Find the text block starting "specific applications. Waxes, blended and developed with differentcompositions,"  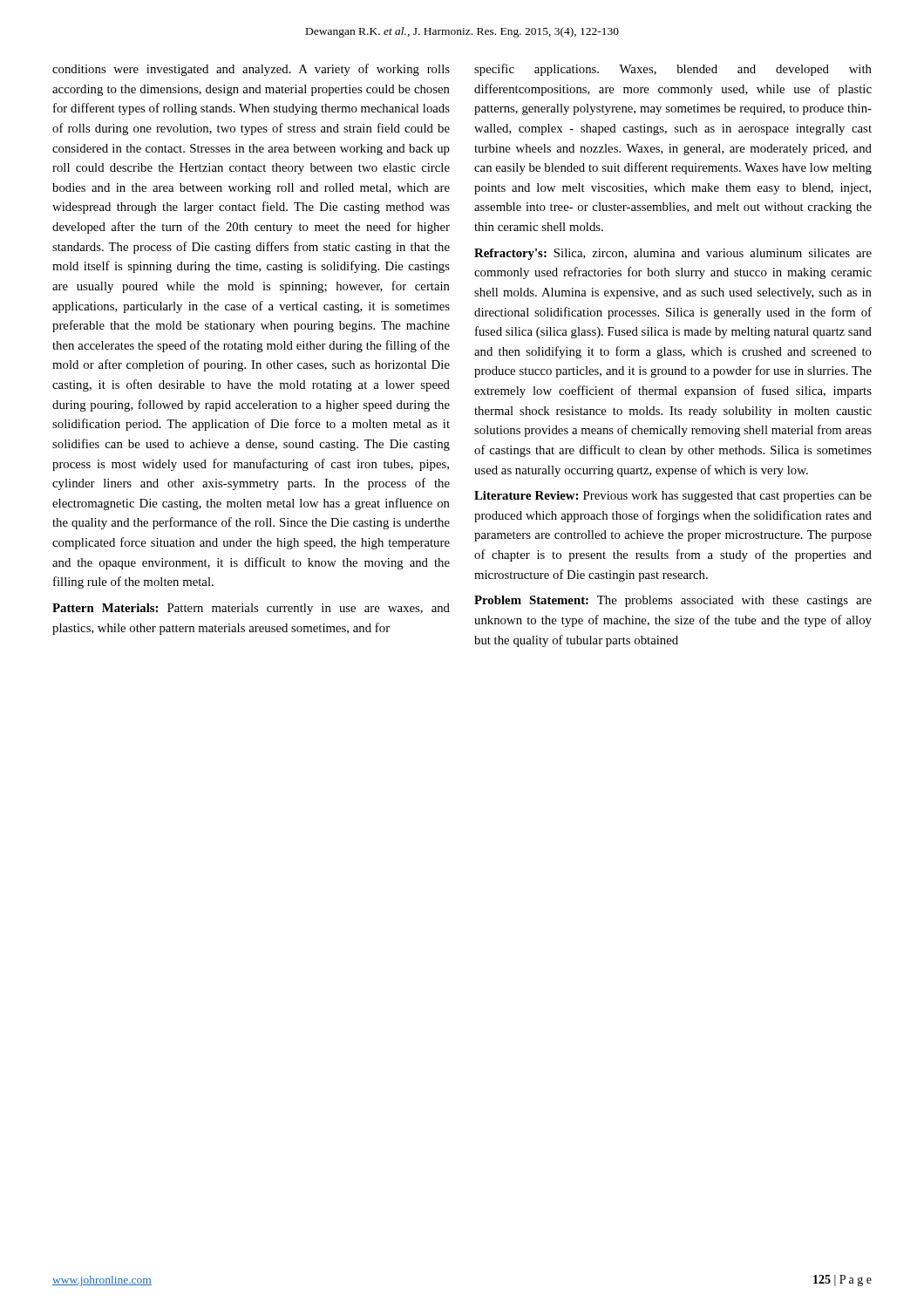click(x=673, y=355)
